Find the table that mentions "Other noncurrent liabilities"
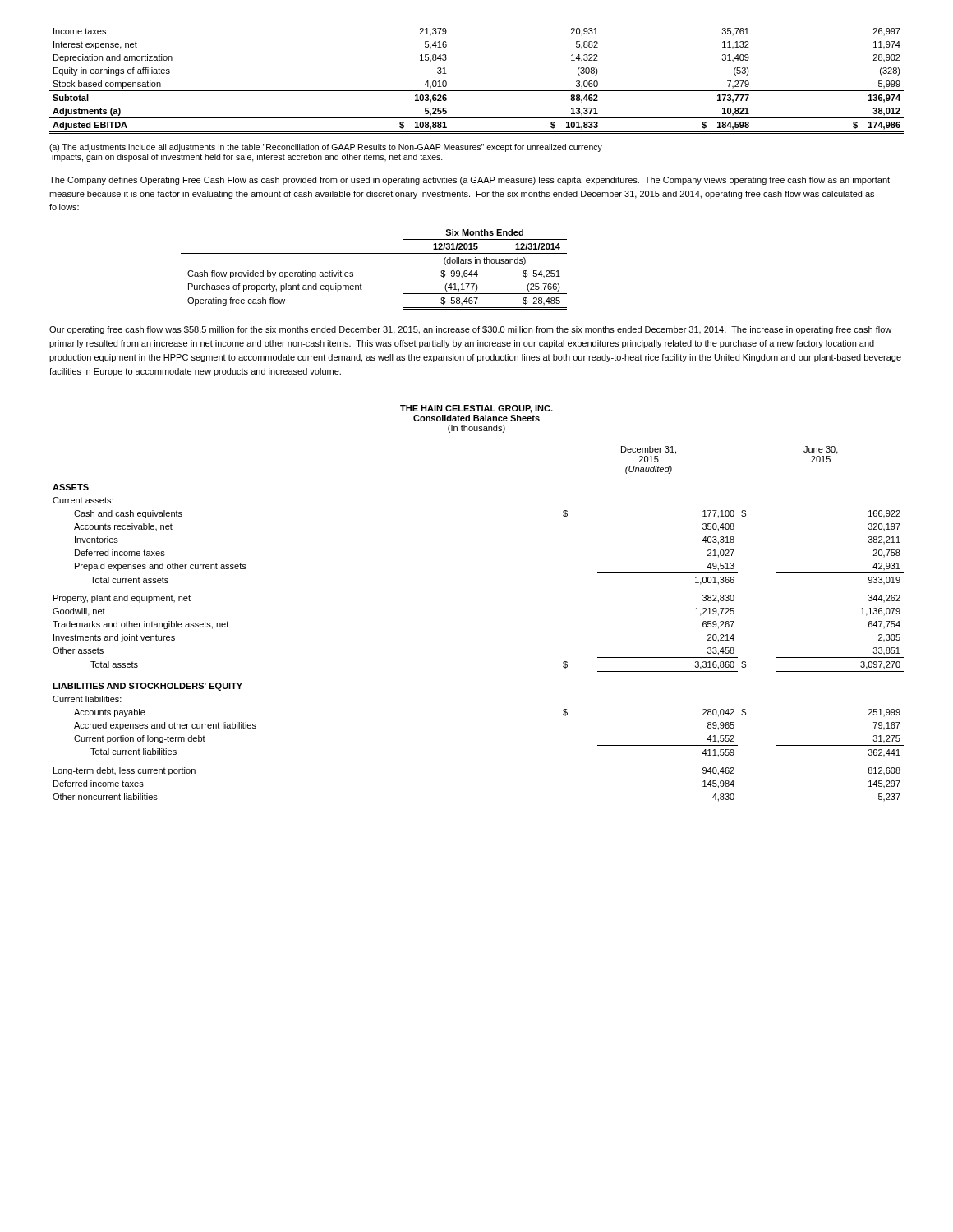Image resolution: width=953 pixels, height=1232 pixels. click(476, 623)
